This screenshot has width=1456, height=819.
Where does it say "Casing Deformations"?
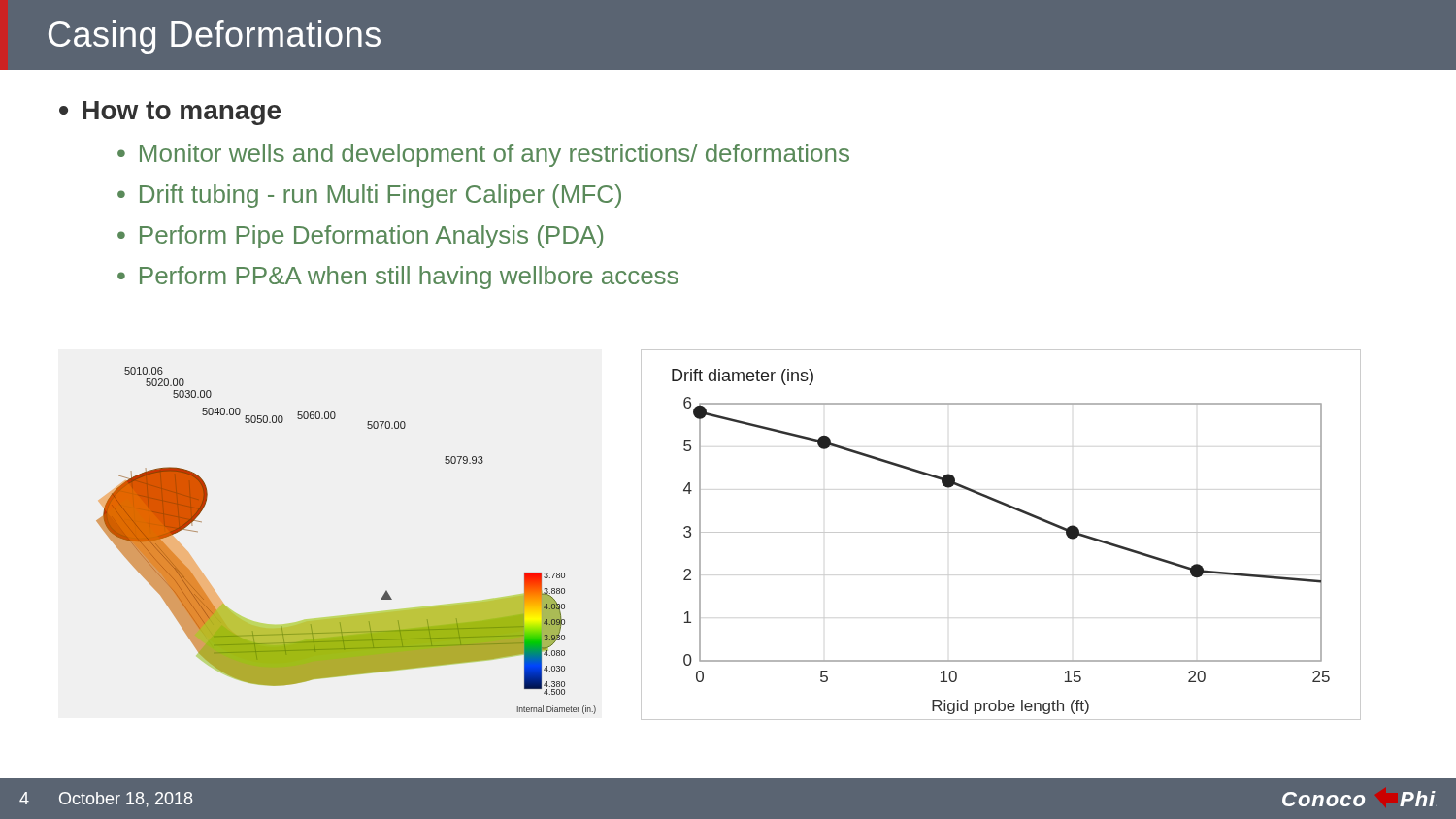[x=214, y=34]
